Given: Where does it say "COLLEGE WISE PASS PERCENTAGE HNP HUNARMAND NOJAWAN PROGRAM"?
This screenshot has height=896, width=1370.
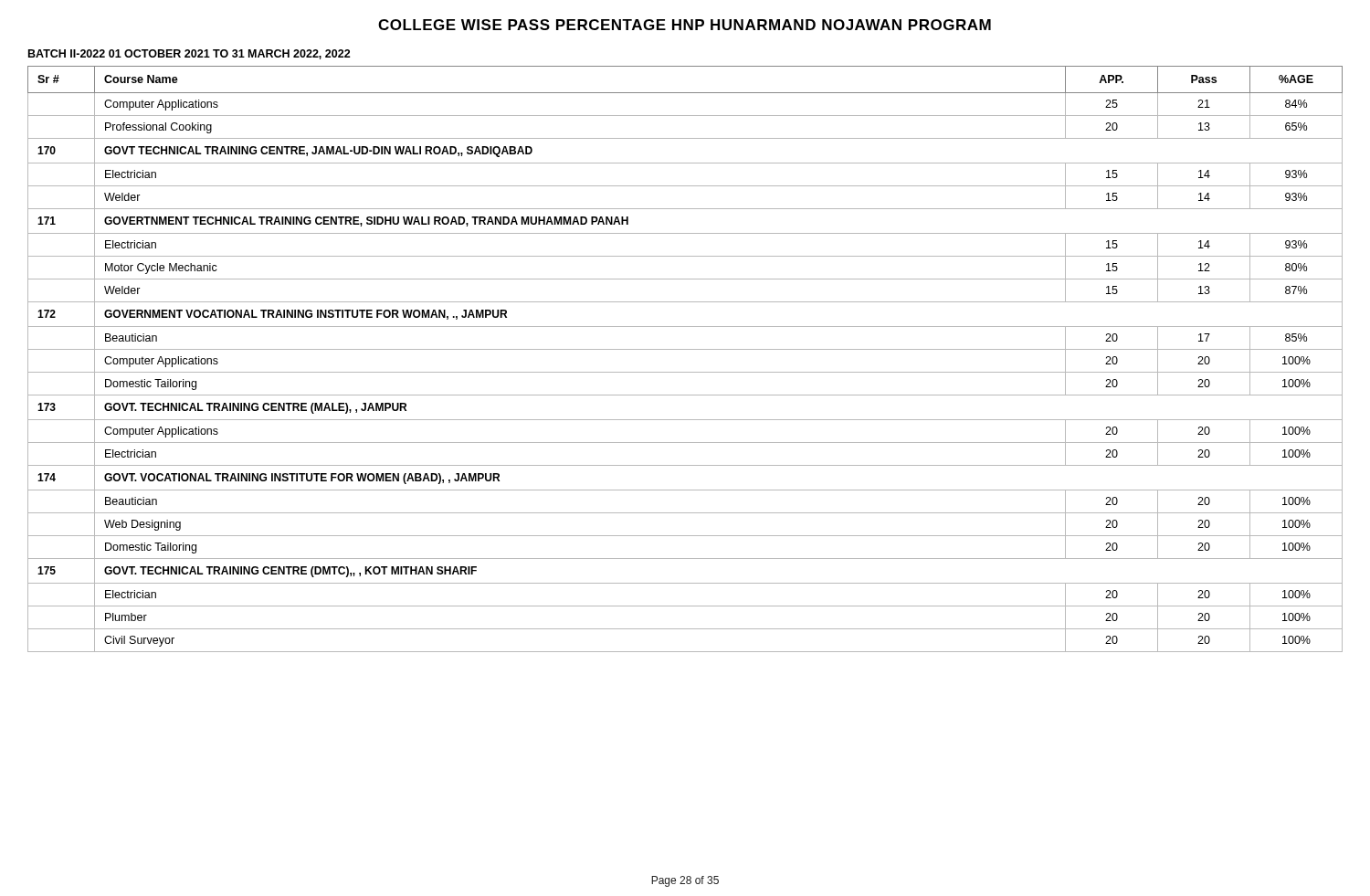Looking at the screenshot, I should coord(685,25).
